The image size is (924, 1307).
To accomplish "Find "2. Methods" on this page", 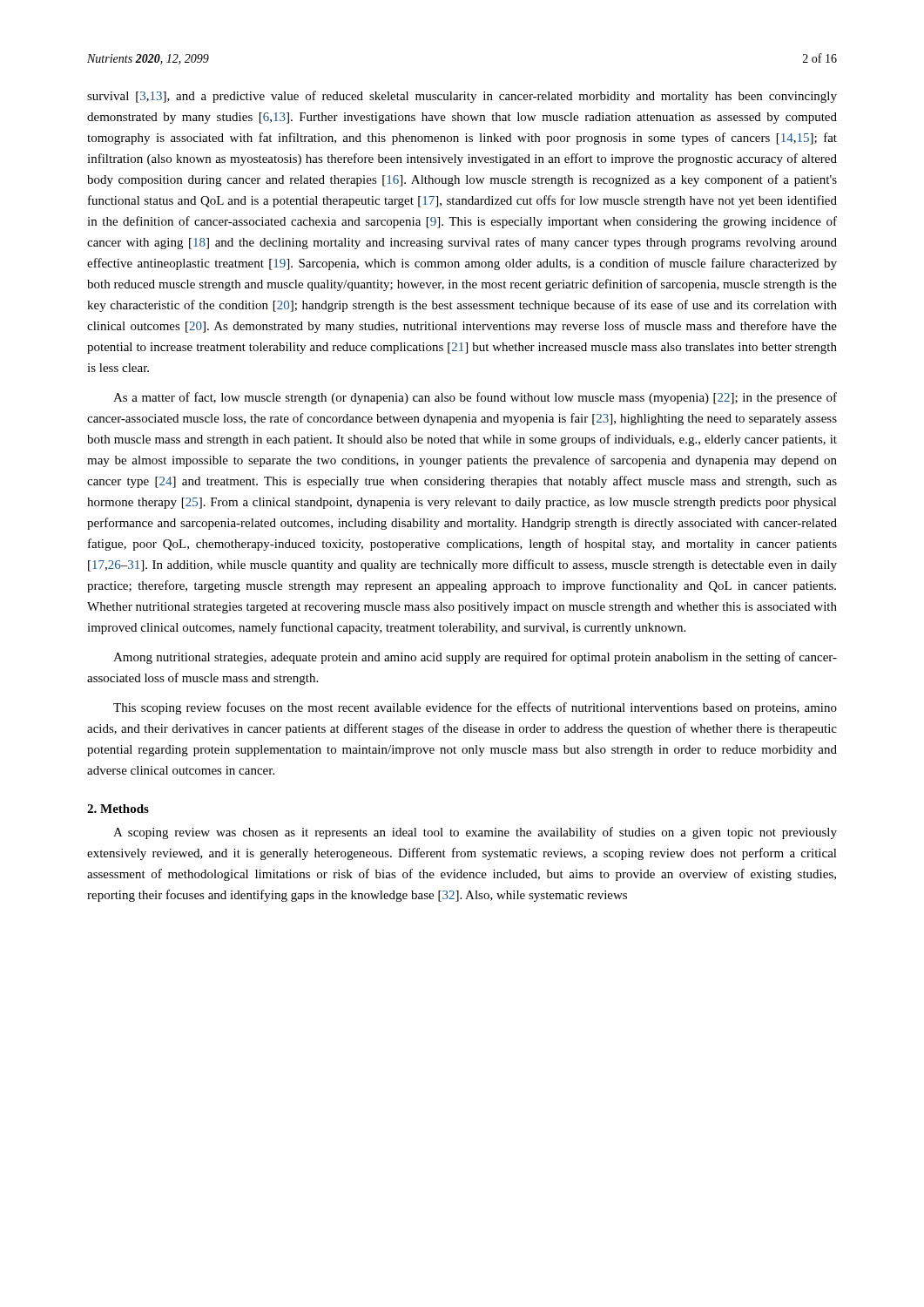I will point(118,809).
